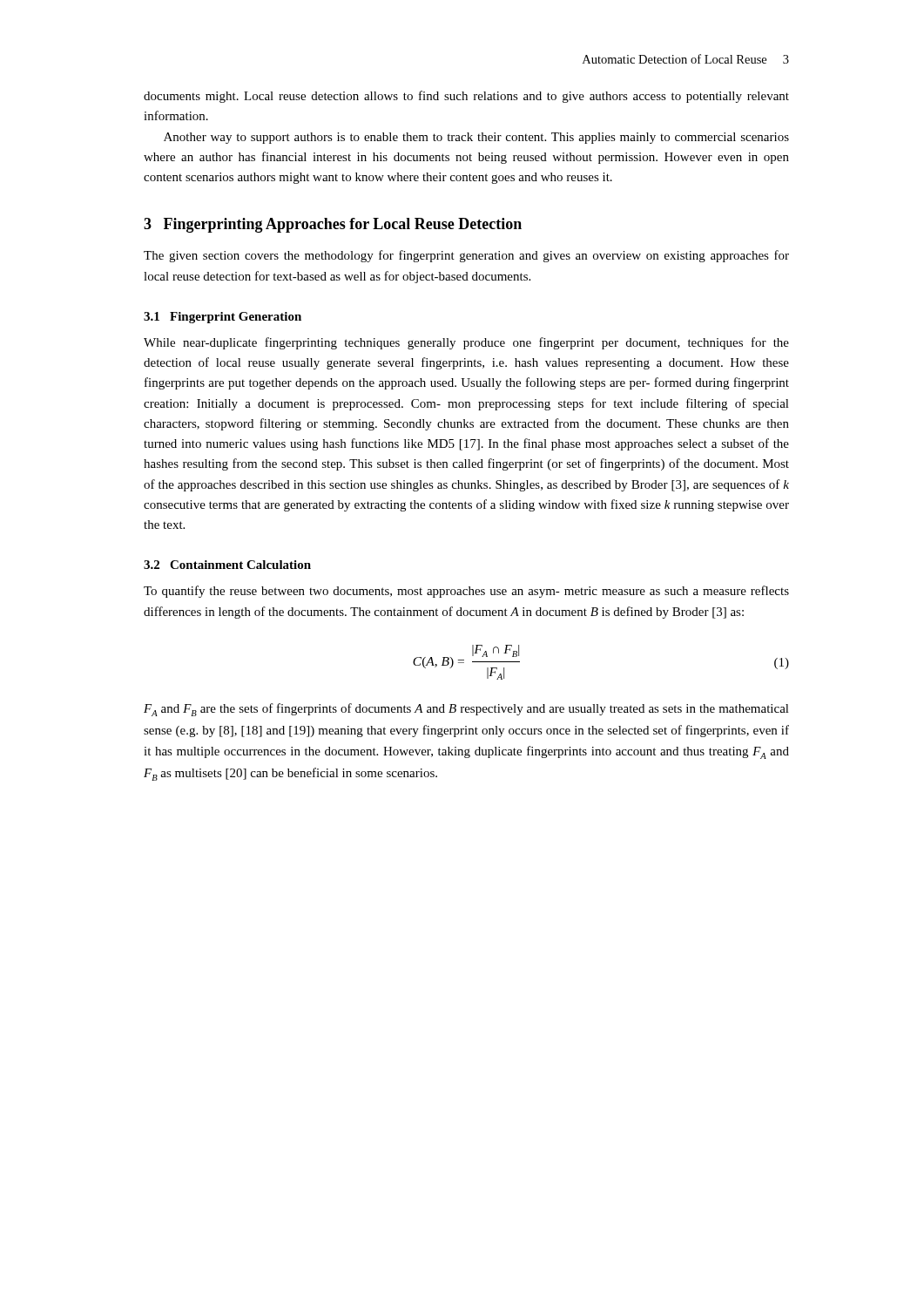This screenshot has width=924, height=1307.
Task: Navigate to the block starting "To quantify the reuse between two documents,"
Action: coord(466,602)
